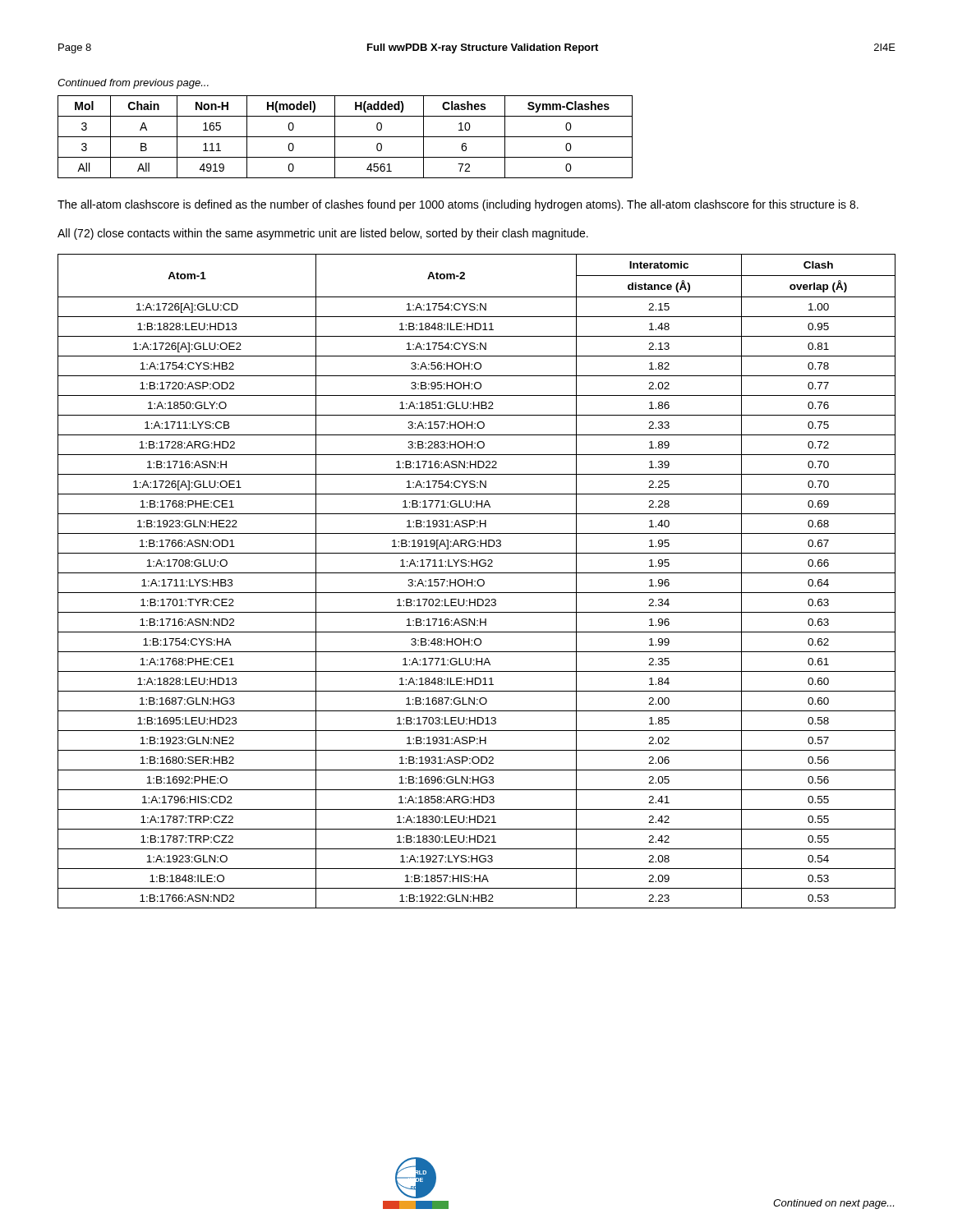The width and height of the screenshot is (953, 1232).
Task: Click on the text block containing "All (72) close"
Action: click(x=323, y=233)
